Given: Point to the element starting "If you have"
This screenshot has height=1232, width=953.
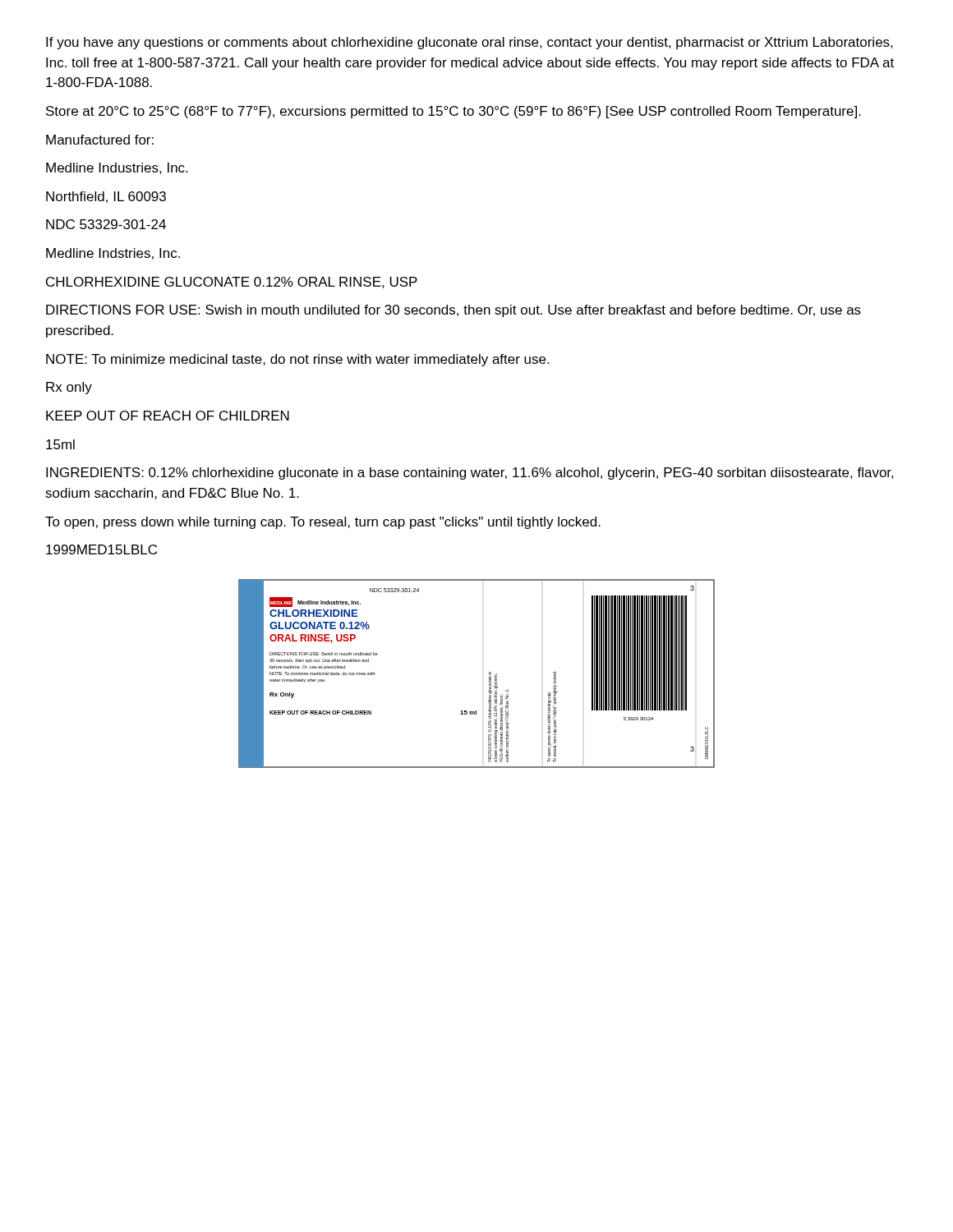Looking at the screenshot, I should (x=470, y=63).
